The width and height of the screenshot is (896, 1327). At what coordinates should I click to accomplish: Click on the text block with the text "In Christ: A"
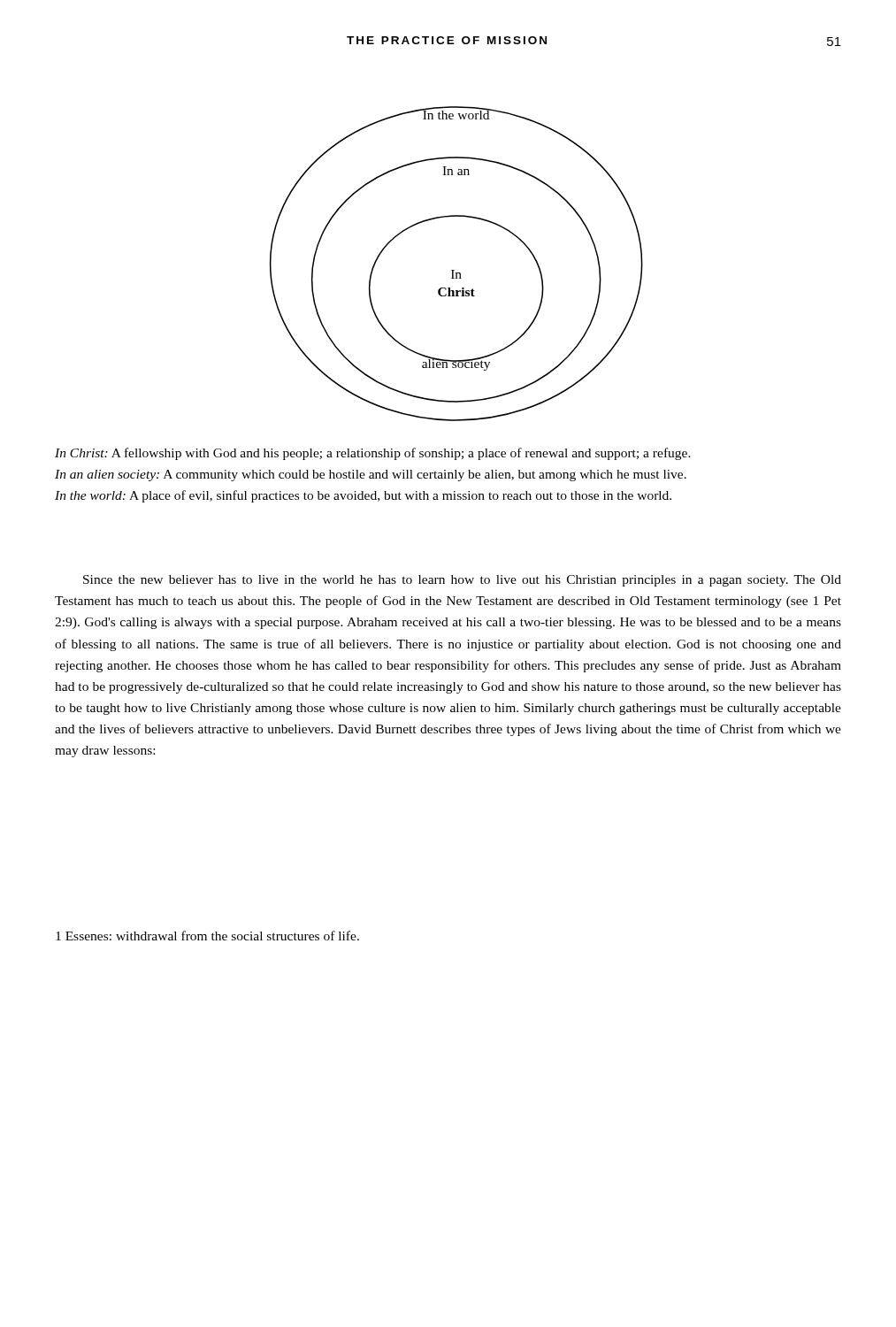(x=448, y=474)
